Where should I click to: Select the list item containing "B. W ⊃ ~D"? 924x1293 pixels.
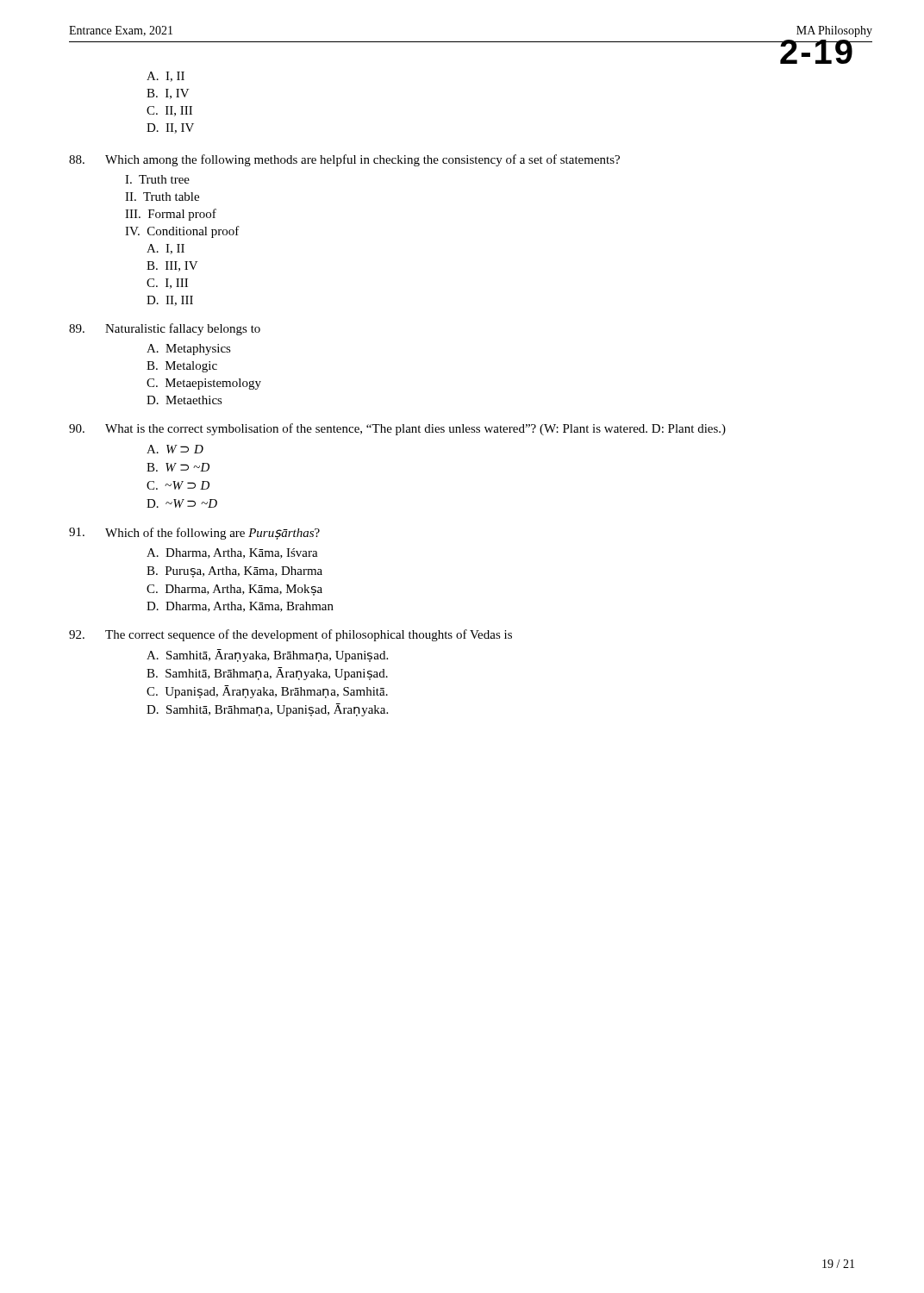(178, 467)
